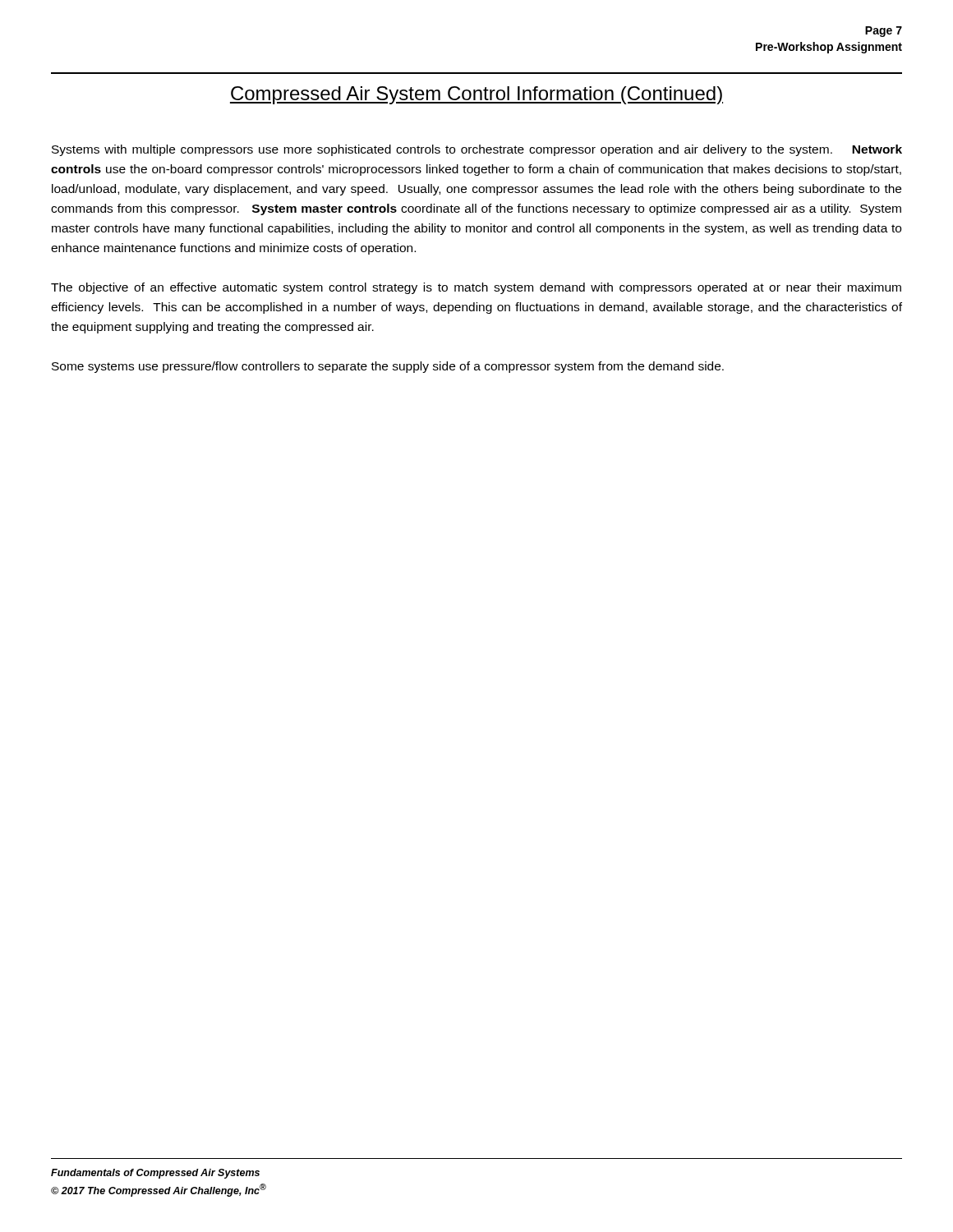Viewport: 953px width, 1232px height.
Task: Where is the passage that starts "Systems with multiple compressors use more"?
Action: pos(476,198)
